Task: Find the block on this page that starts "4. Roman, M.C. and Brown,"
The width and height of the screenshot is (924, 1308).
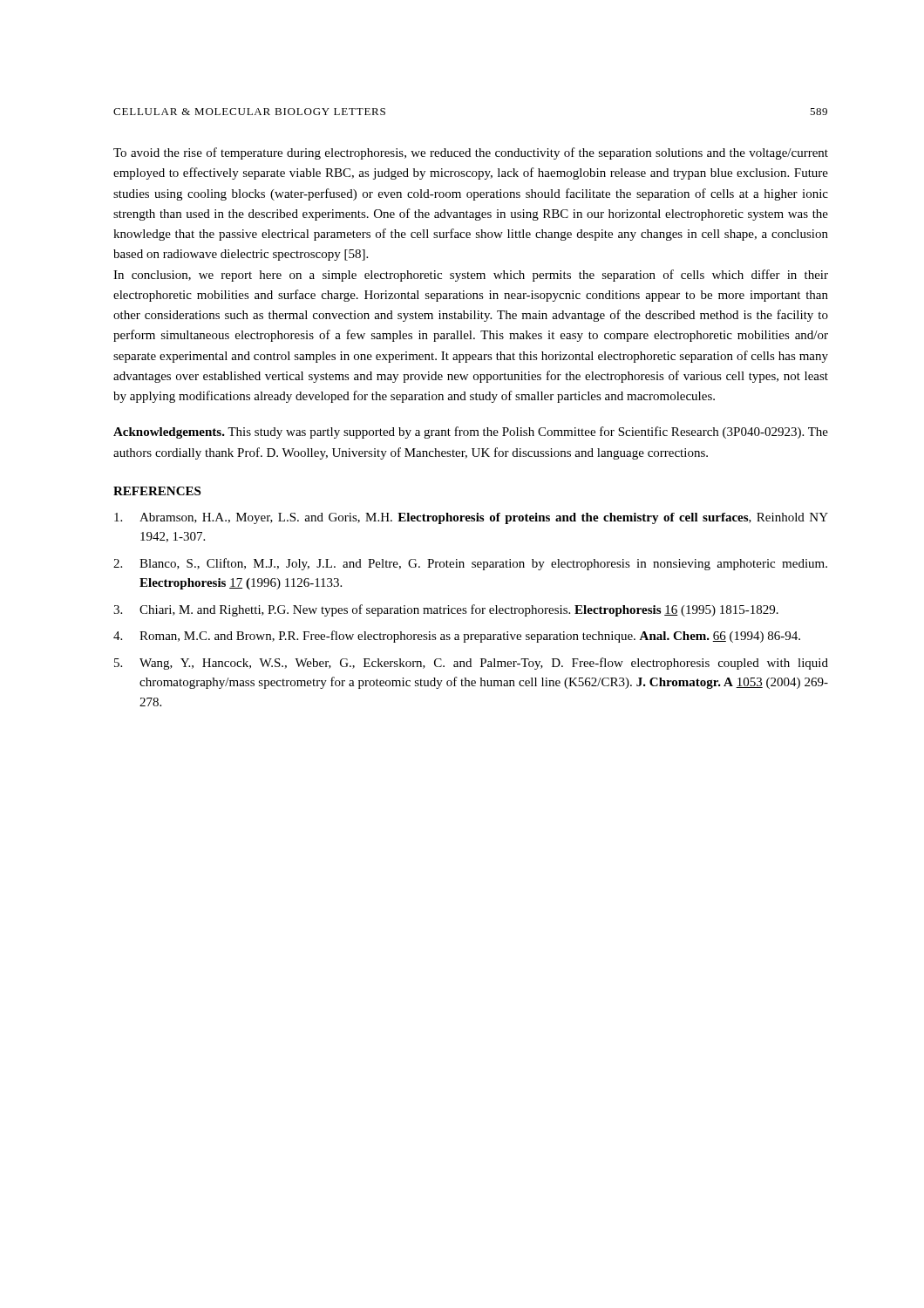Action: tap(471, 636)
